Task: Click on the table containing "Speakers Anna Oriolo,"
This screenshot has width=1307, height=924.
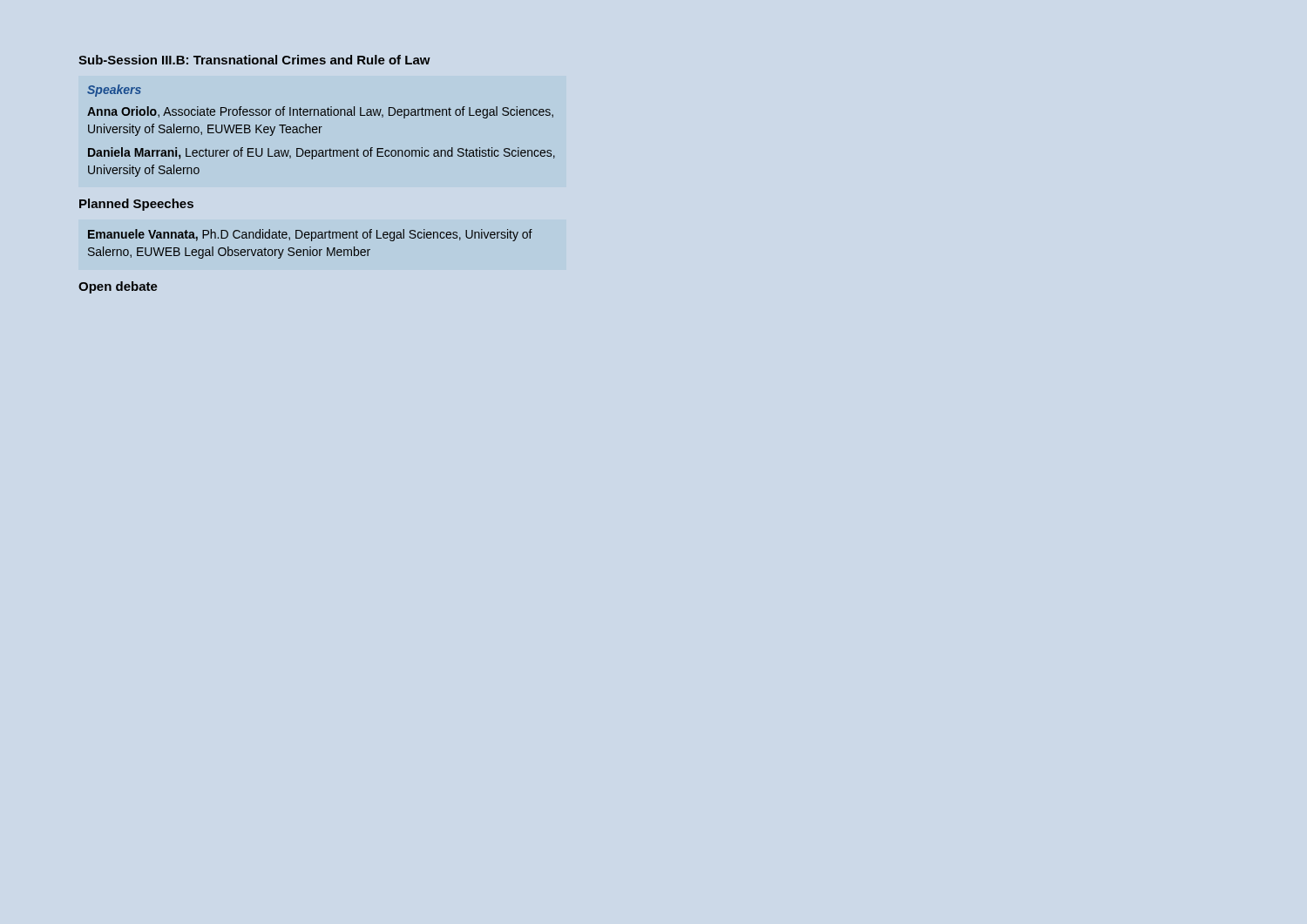Action: [x=322, y=132]
